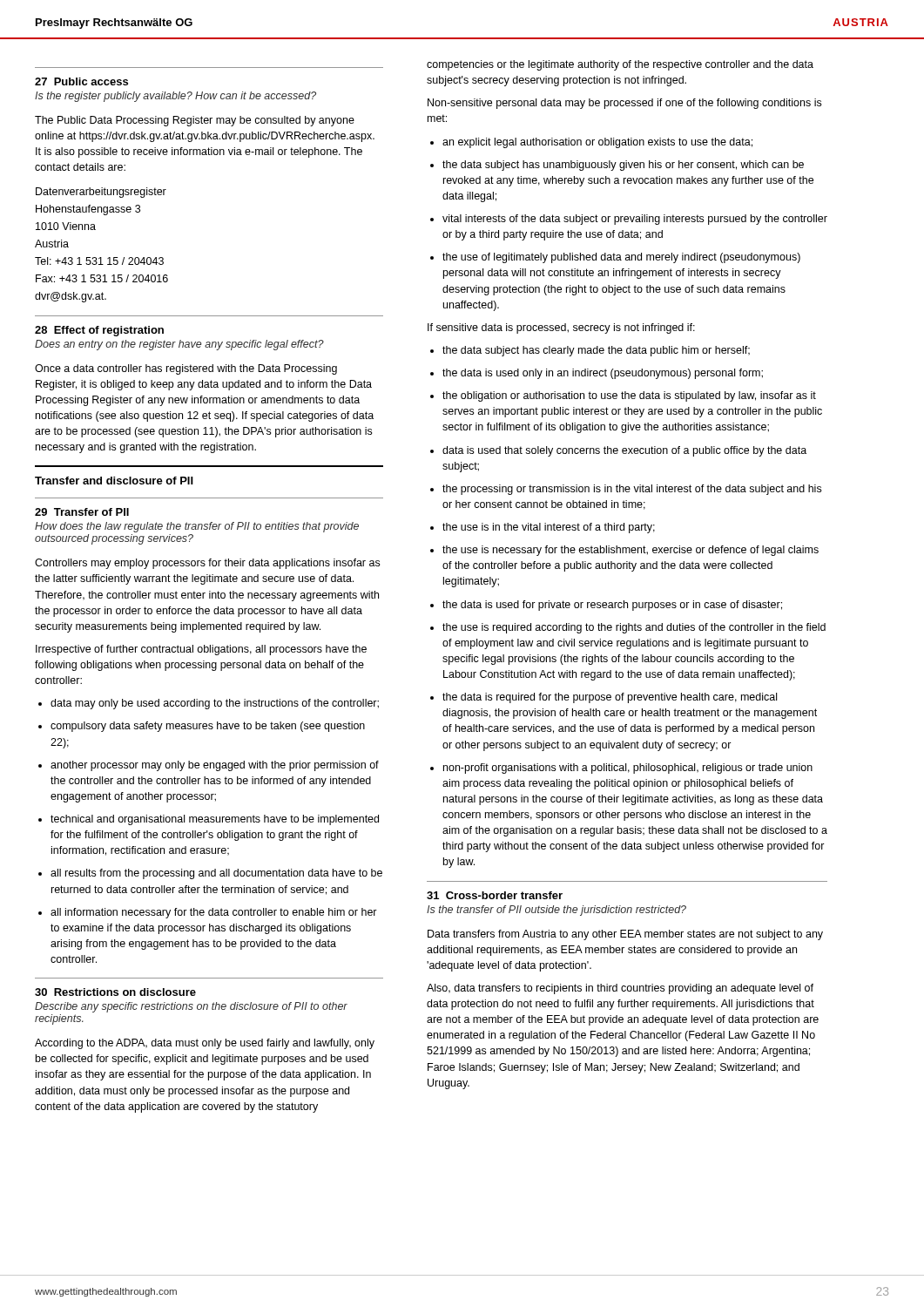Where is the passage that starts "The Public Data Processing Register may be"?
The height and width of the screenshot is (1307, 924).
(x=209, y=144)
